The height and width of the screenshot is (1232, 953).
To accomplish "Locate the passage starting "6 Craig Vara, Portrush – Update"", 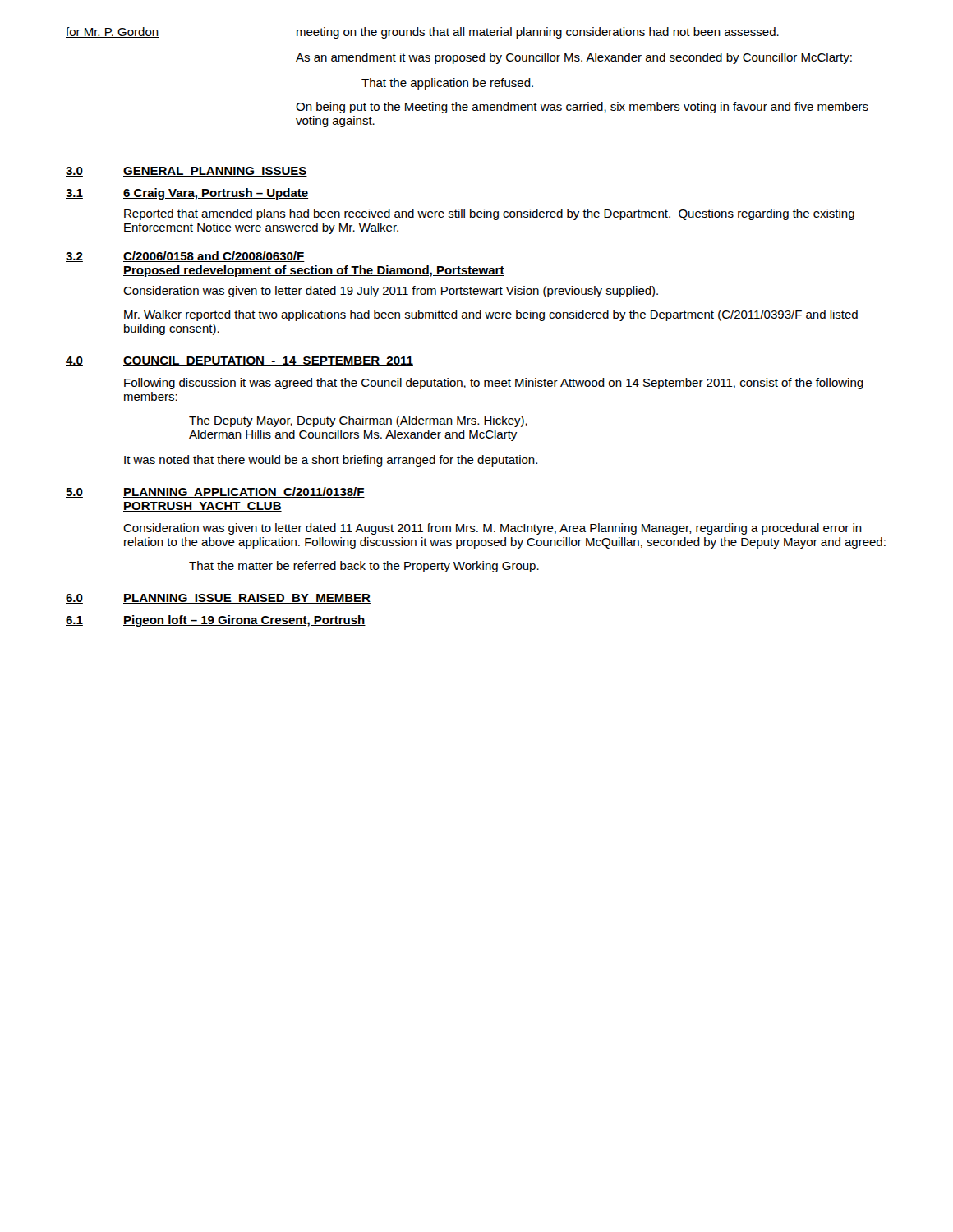I will [x=216, y=193].
